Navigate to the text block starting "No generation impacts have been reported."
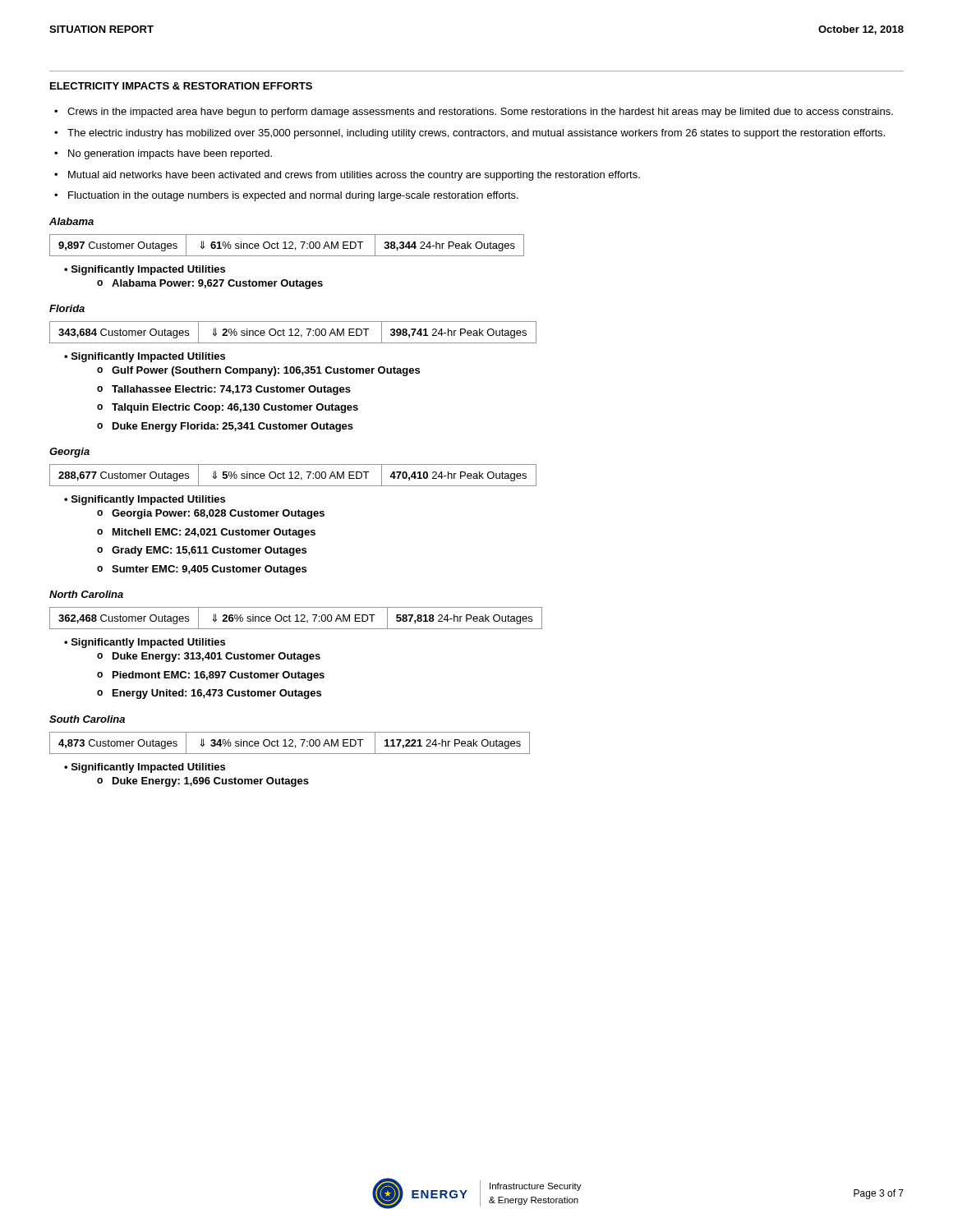 point(170,153)
